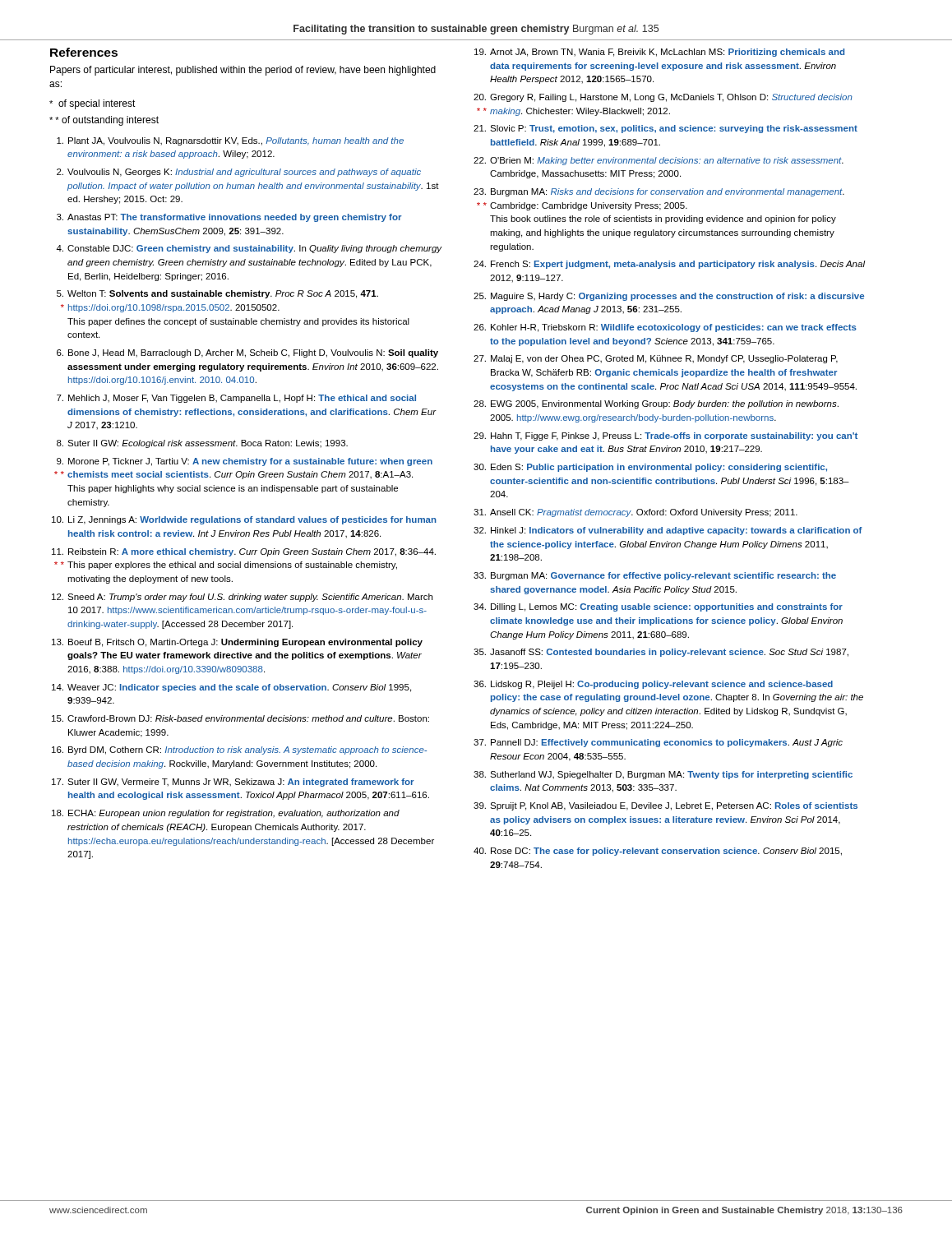Locate the list item containing "27. Malaj E, von"
952x1233 pixels.
(668, 373)
